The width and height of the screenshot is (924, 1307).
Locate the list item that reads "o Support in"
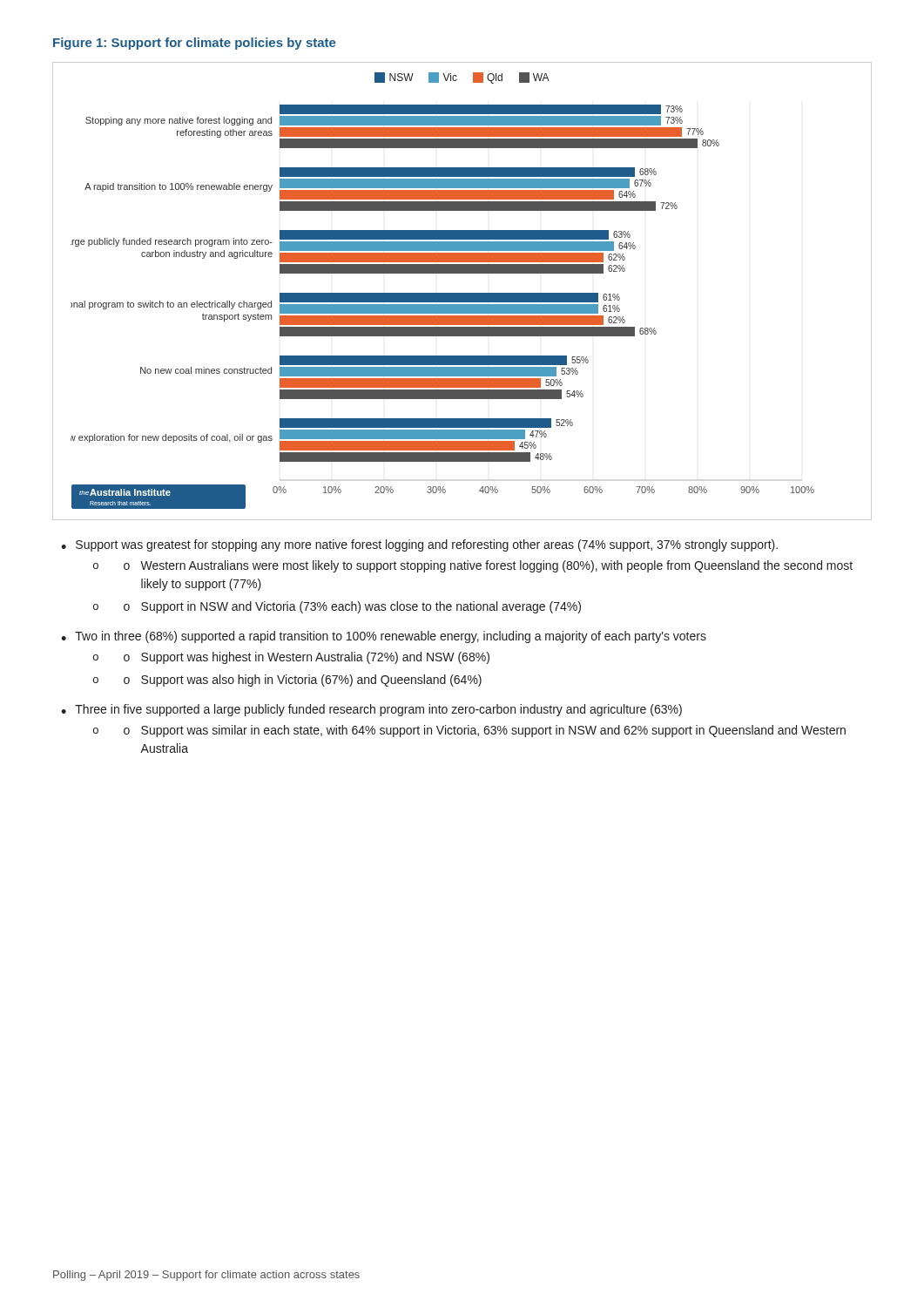352,607
